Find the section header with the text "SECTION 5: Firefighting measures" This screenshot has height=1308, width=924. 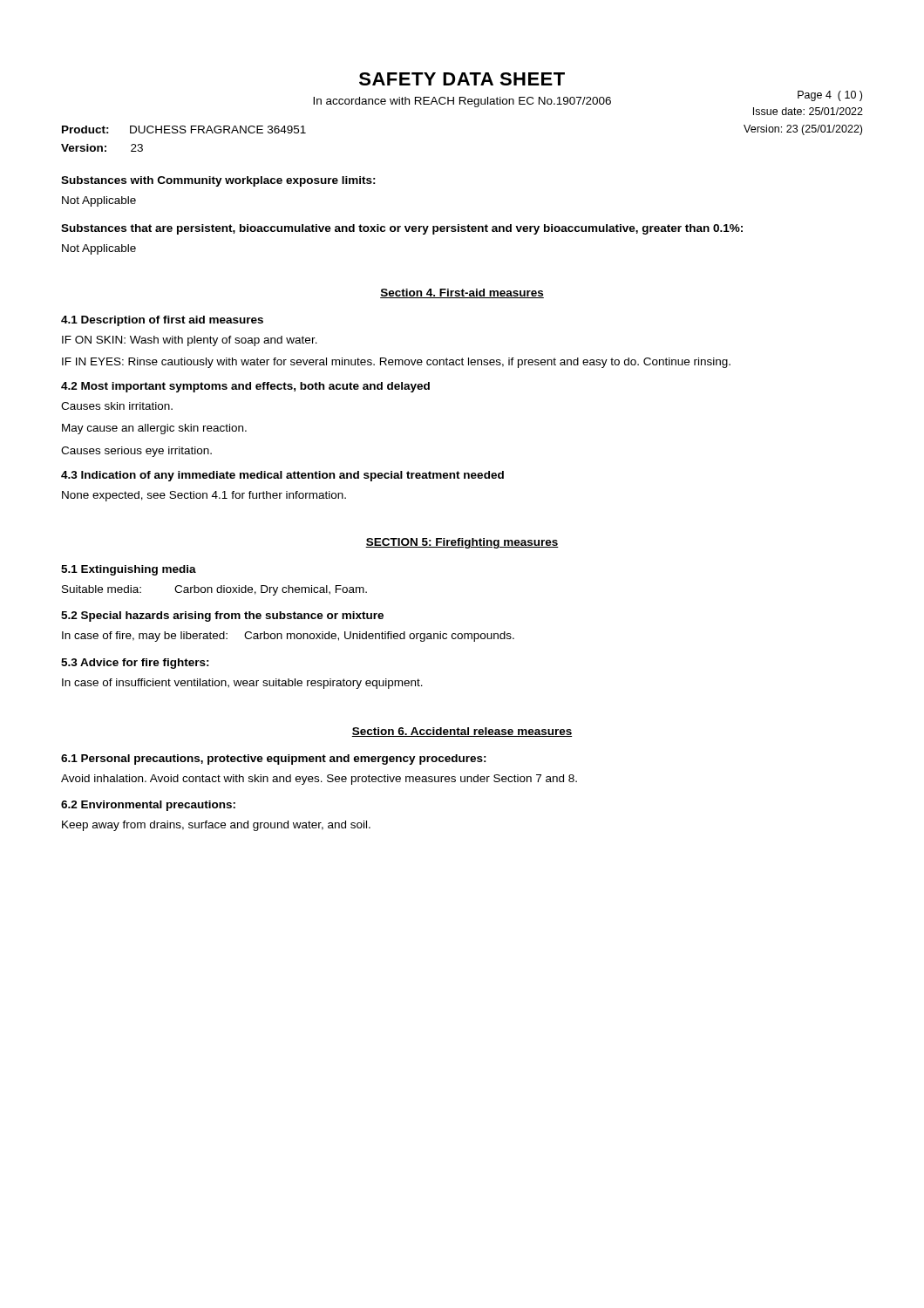(462, 542)
